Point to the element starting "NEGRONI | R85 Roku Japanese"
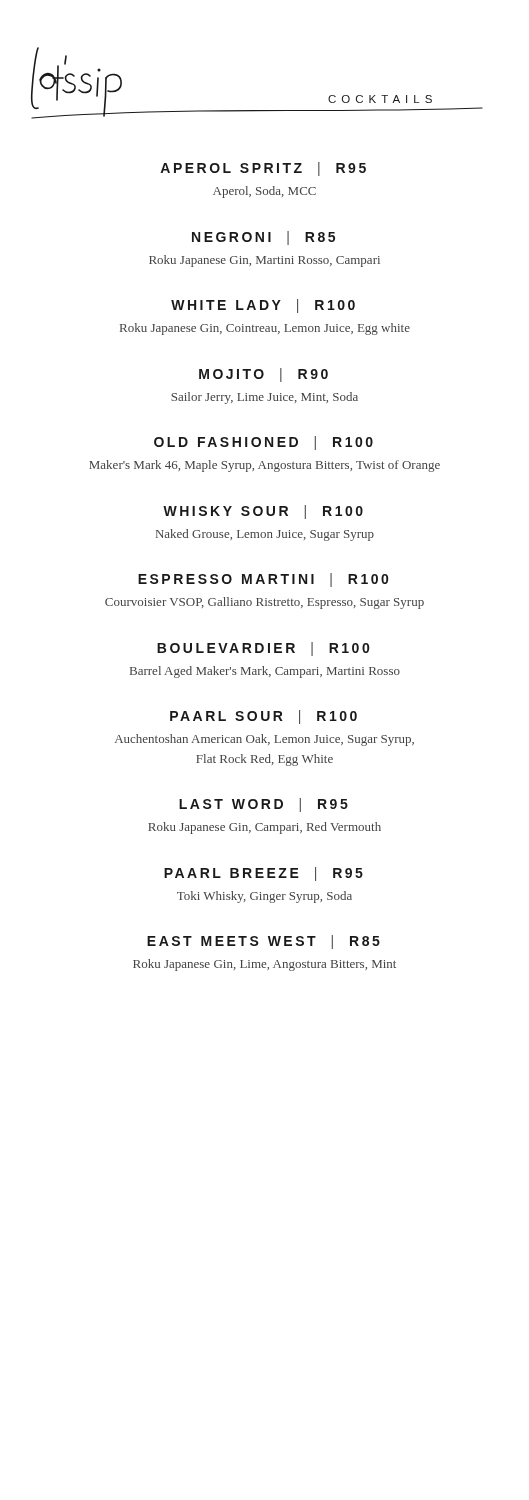The width and height of the screenshot is (529, 1500). [x=264, y=249]
